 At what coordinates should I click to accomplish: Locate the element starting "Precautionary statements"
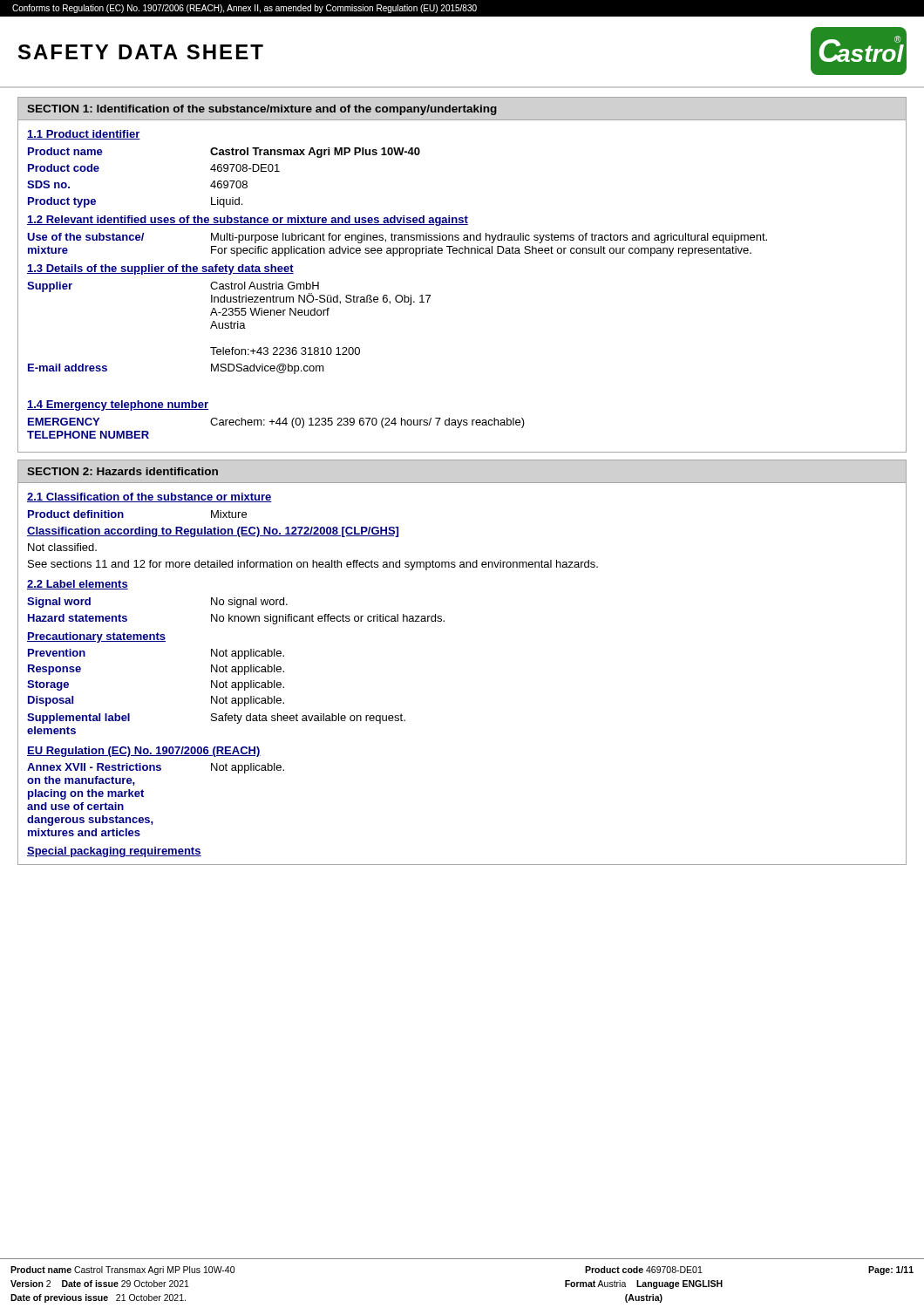[96, 636]
